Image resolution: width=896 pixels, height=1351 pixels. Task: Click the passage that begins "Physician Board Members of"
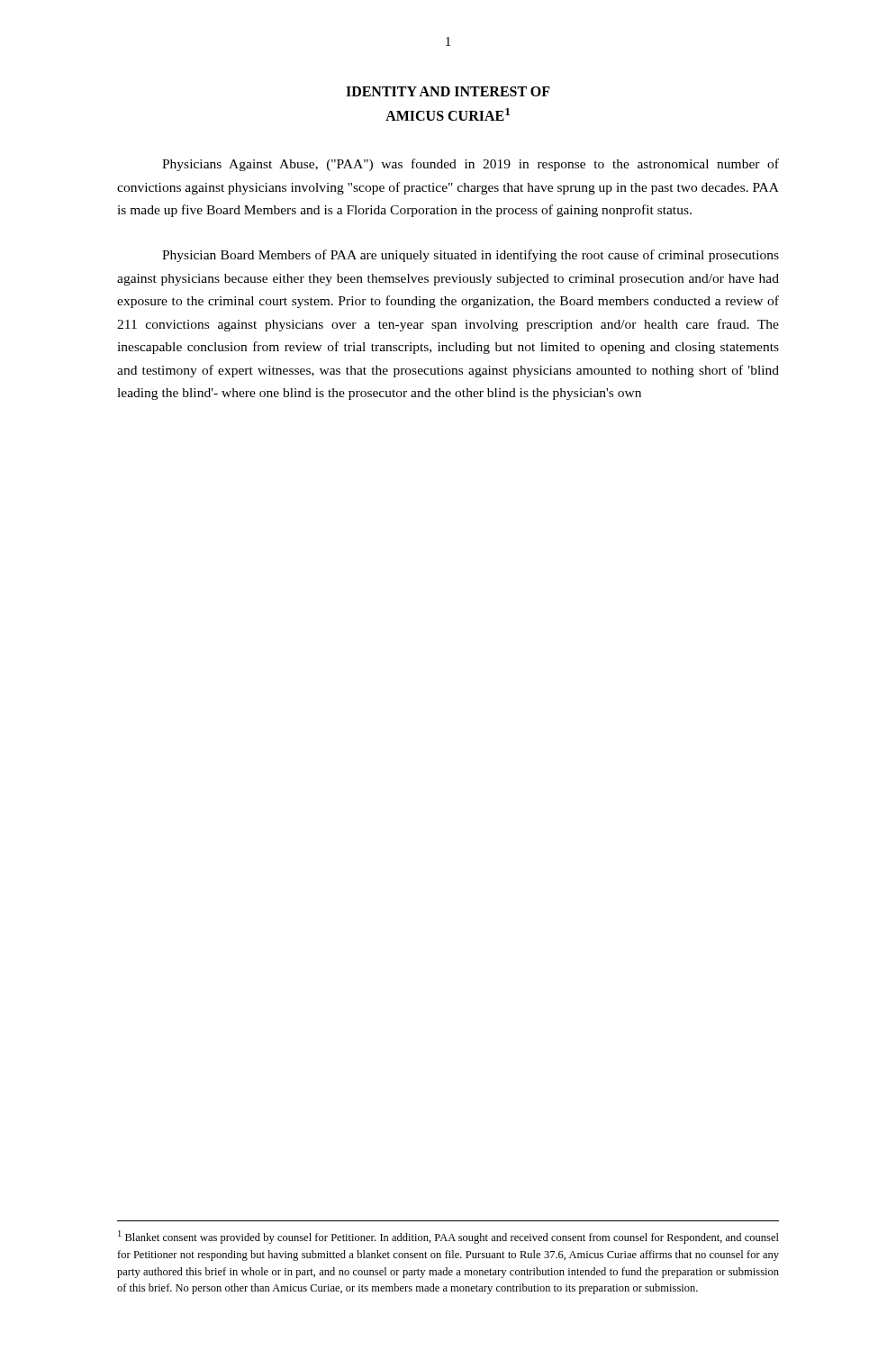coord(448,324)
